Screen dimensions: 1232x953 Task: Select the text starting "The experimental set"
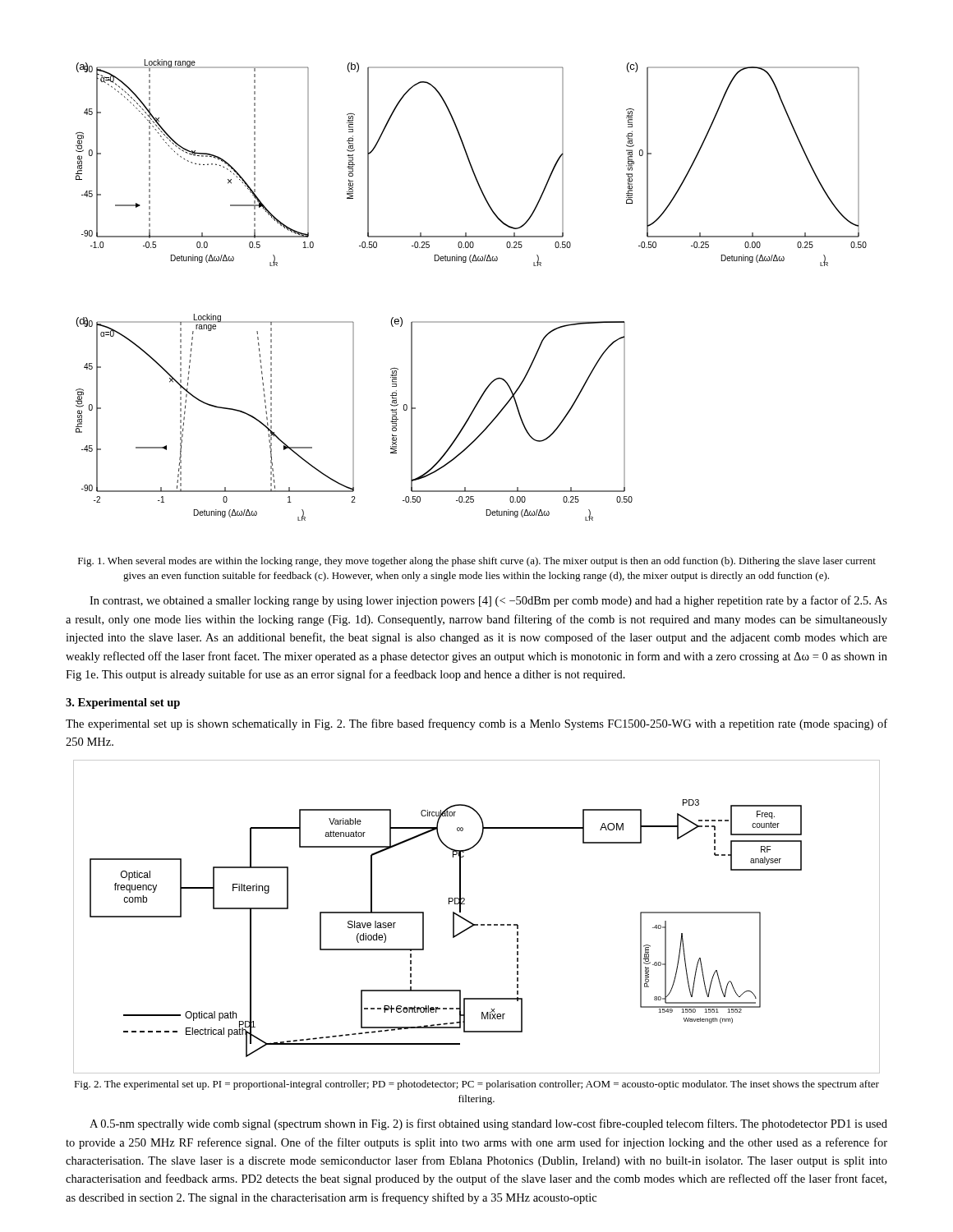[476, 733]
